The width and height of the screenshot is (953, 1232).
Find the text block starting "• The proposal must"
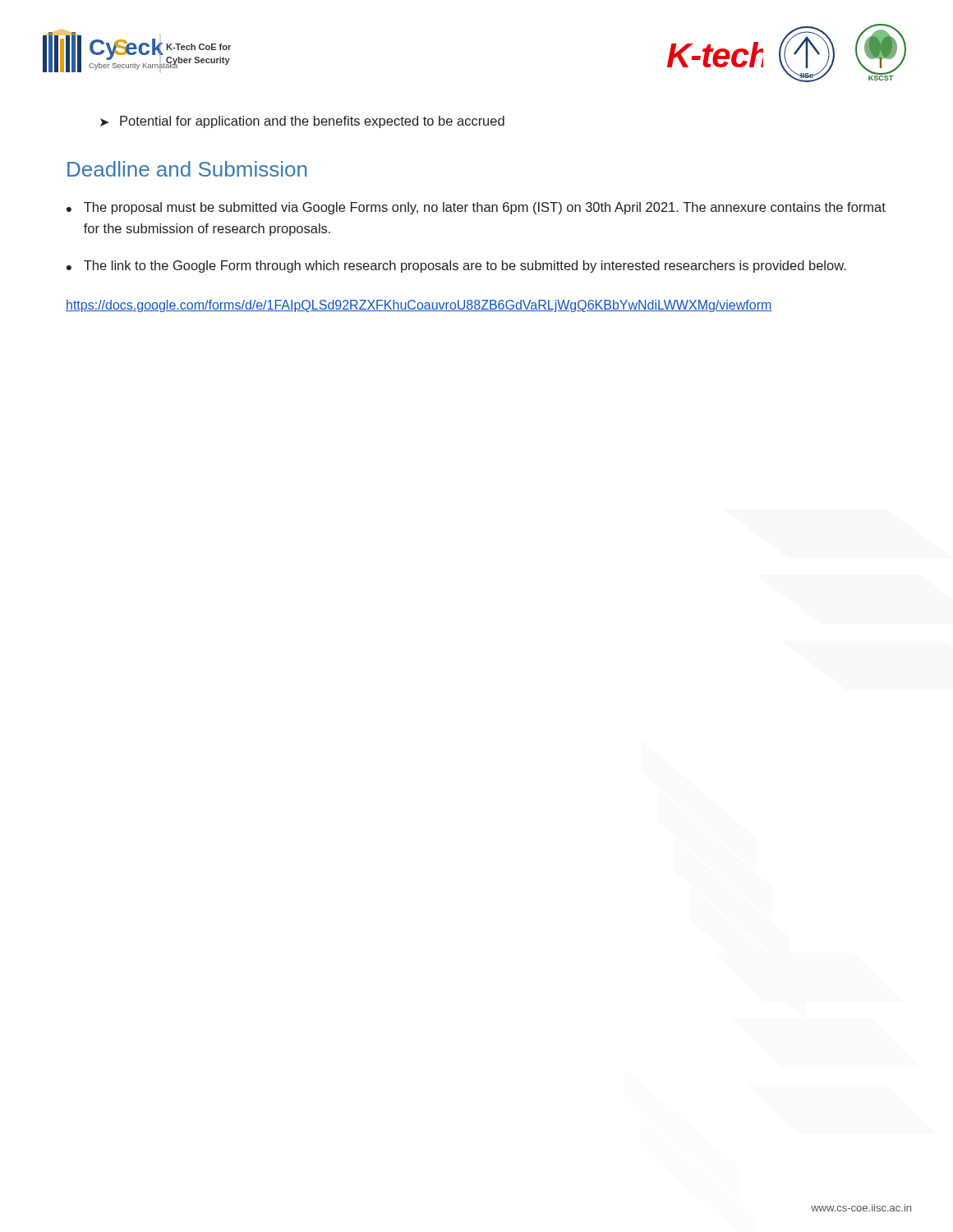pyautogui.click(x=476, y=218)
